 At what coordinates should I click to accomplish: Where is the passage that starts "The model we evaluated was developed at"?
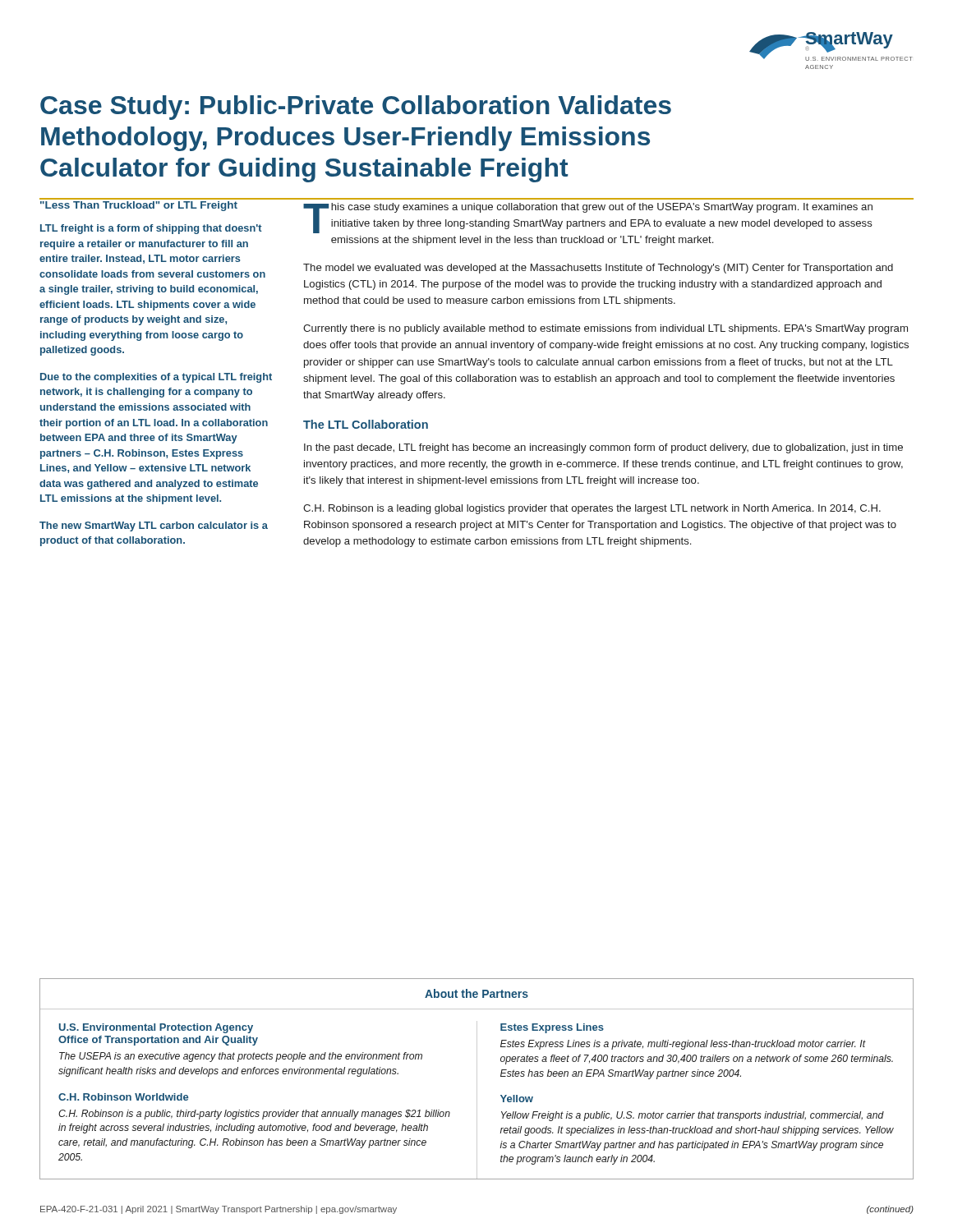tap(598, 284)
